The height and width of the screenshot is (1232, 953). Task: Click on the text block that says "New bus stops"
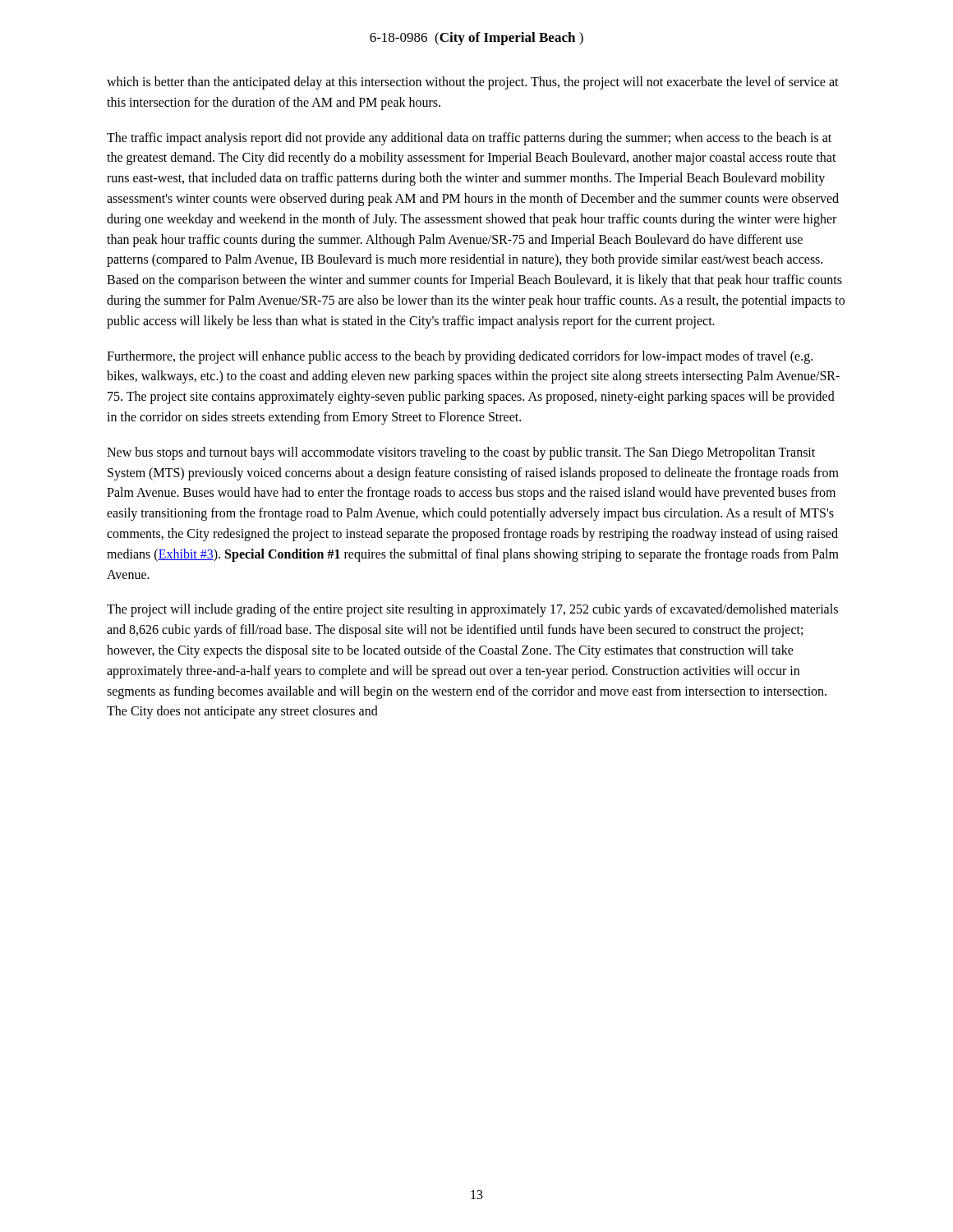point(473,513)
